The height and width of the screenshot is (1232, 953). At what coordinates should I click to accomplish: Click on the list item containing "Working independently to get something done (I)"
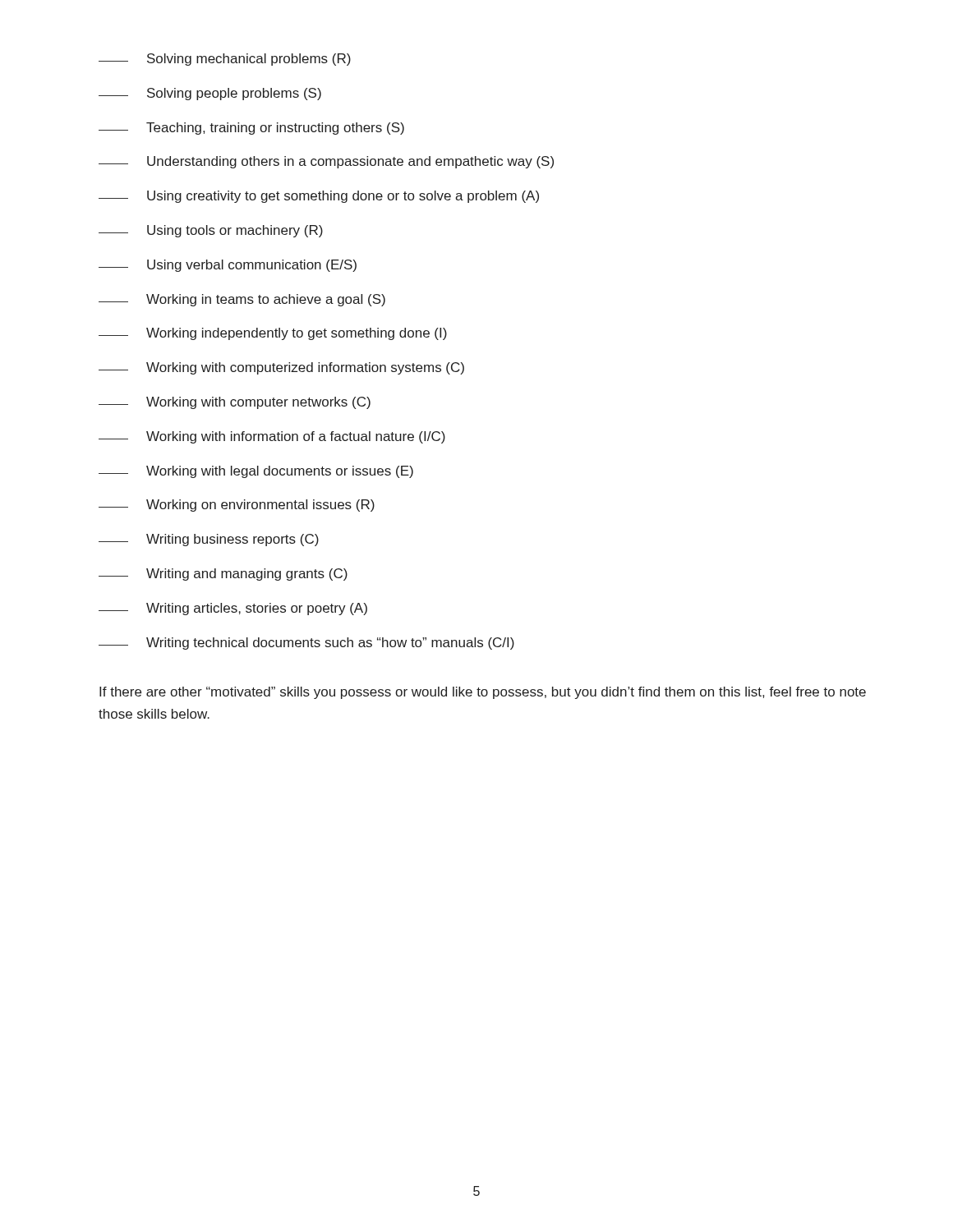tap(273, 334)
